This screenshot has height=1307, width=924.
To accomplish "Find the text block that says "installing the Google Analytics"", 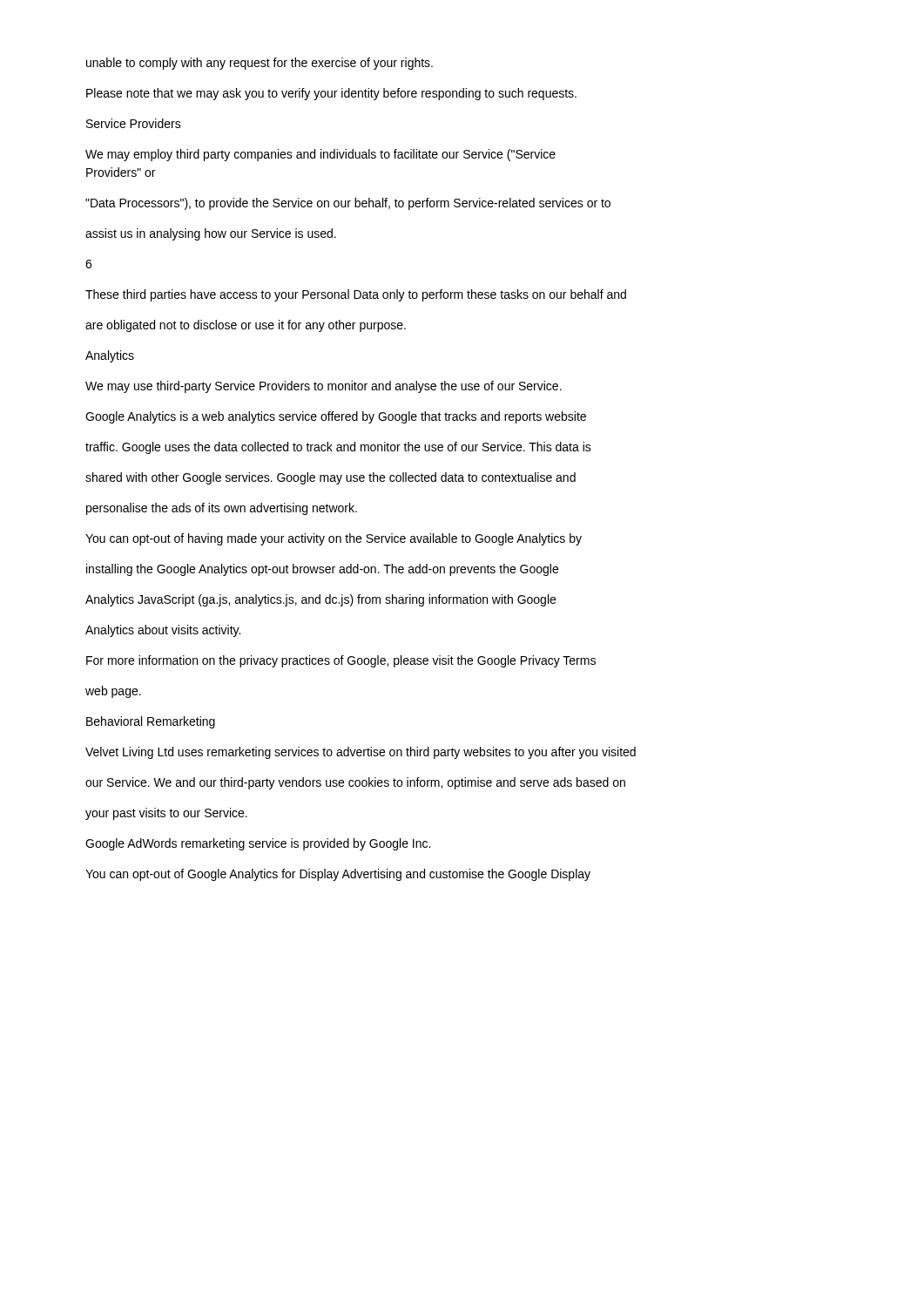I will [x=322, y=569].
